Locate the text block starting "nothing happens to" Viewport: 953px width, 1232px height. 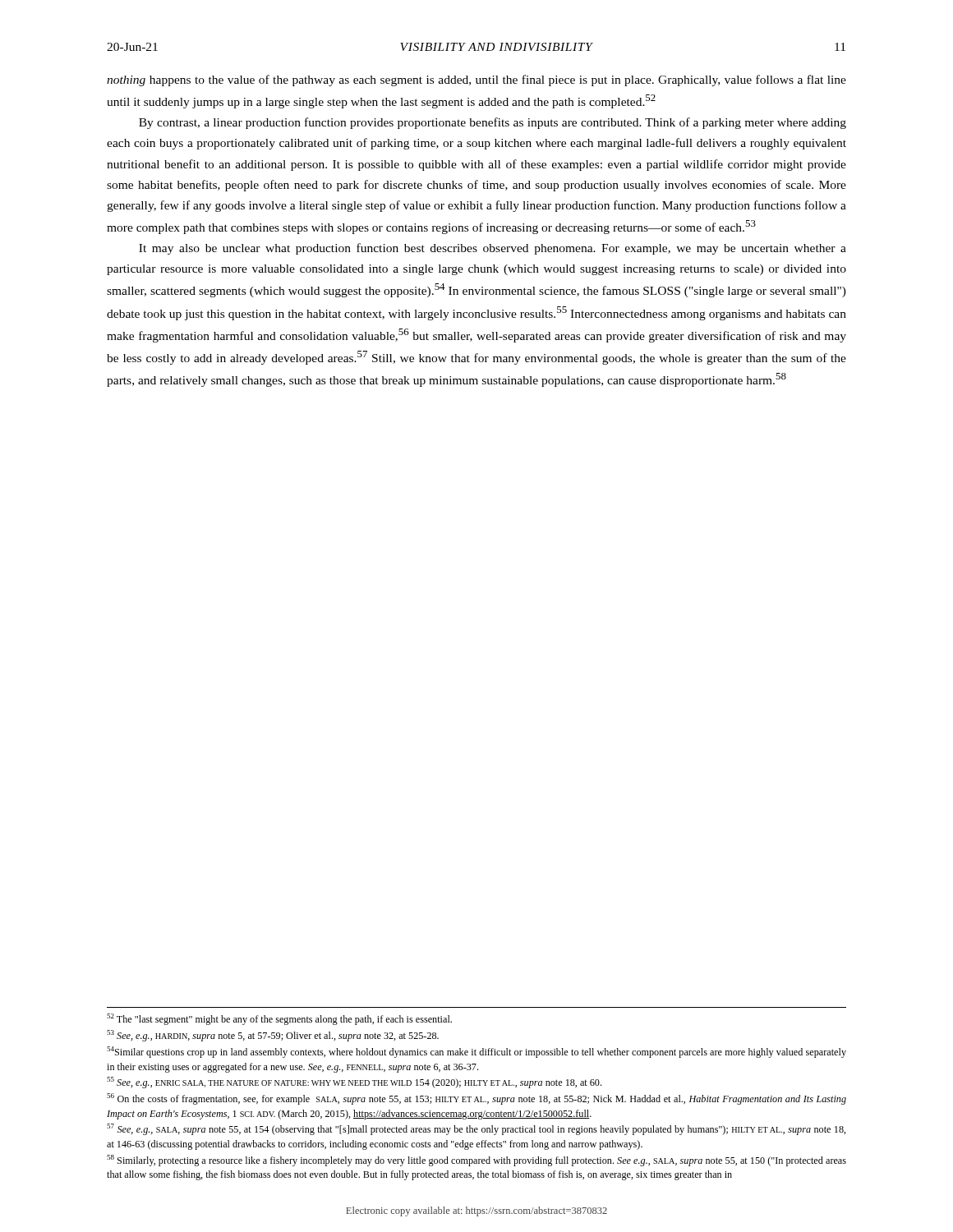click(x=476, y=230)
